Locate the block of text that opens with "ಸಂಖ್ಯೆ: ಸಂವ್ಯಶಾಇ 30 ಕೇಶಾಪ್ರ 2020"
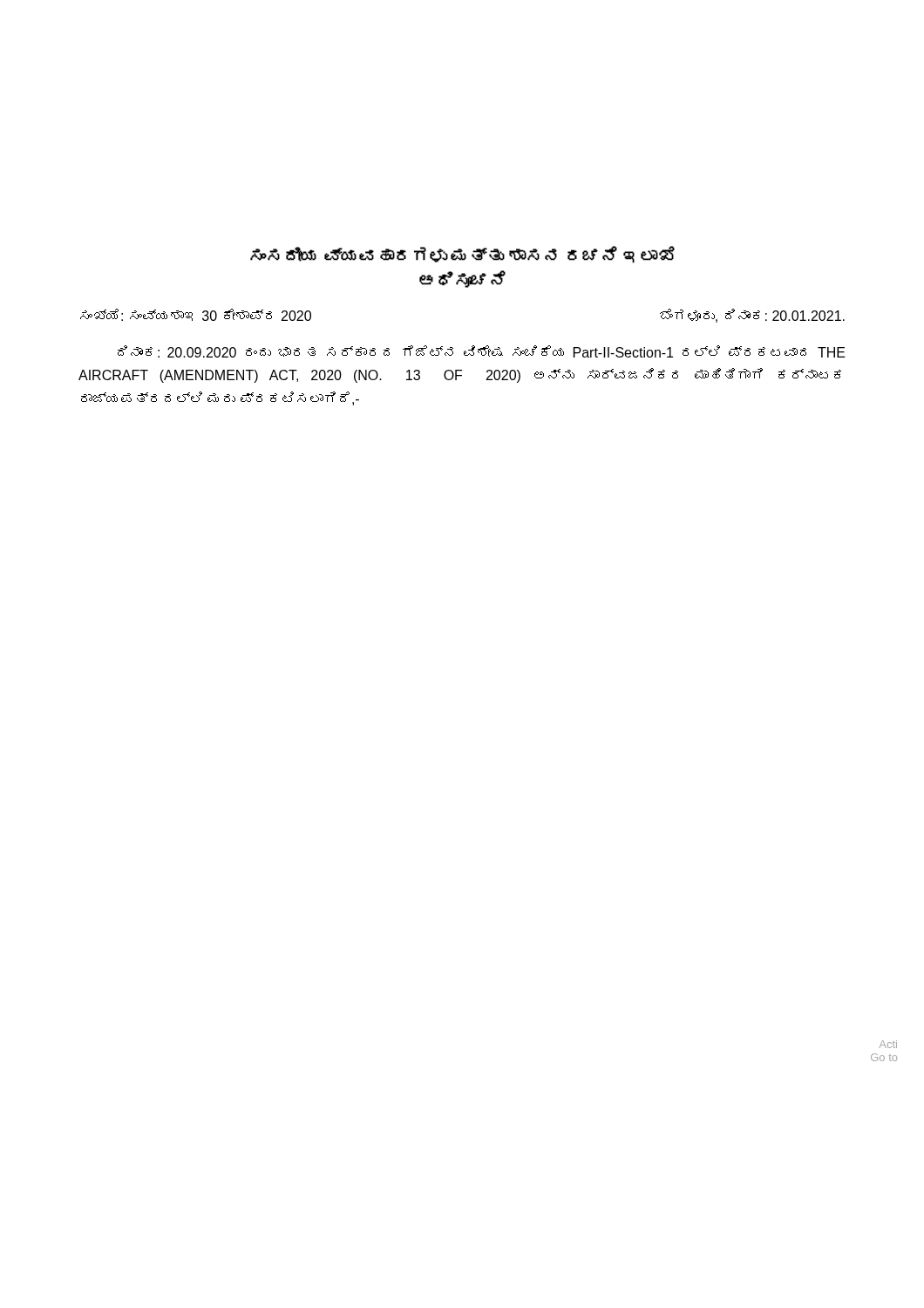Screen dimensions: 1308x924 click(x=189, y=316)
